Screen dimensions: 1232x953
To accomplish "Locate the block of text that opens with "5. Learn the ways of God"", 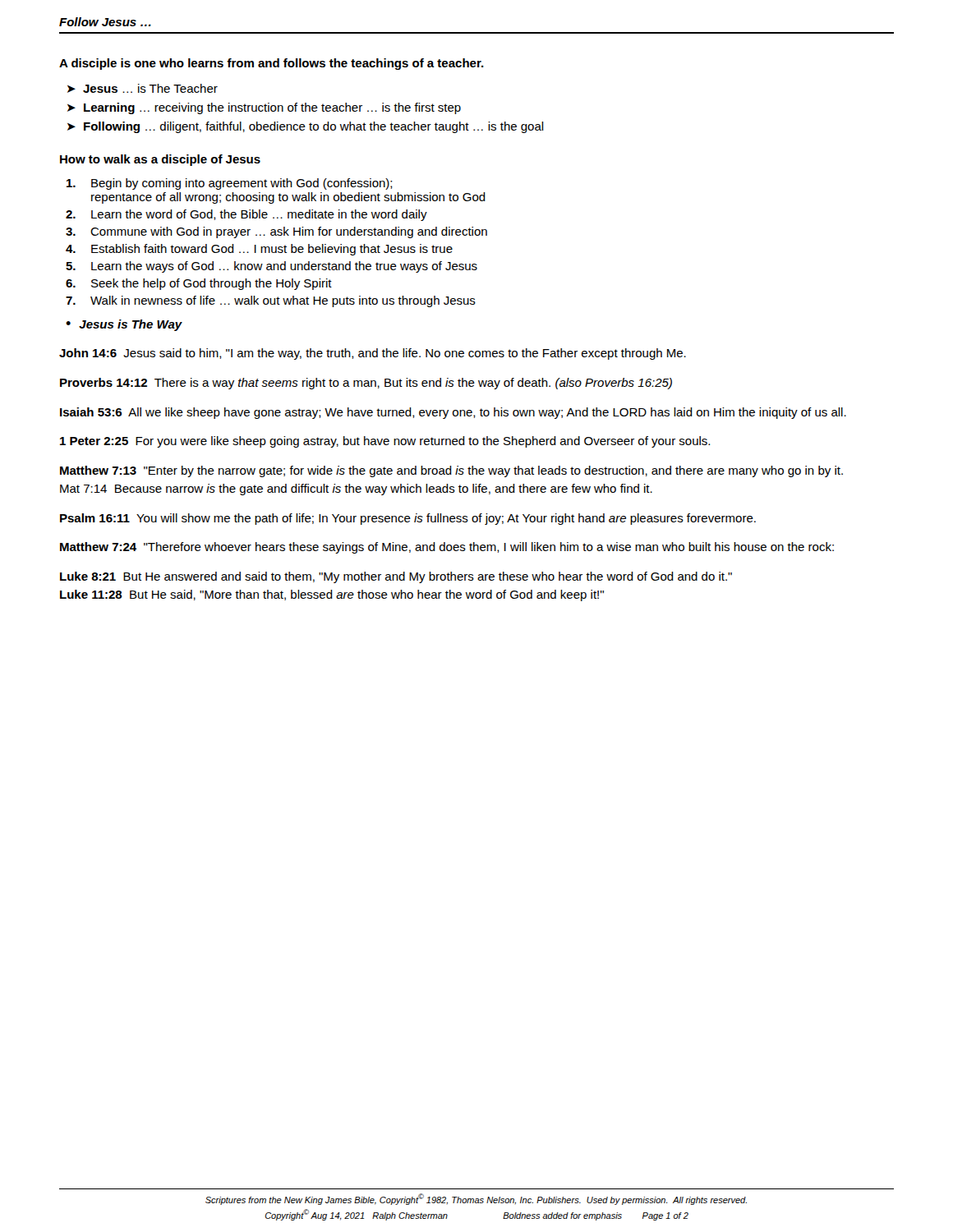I will coord(272,266).
